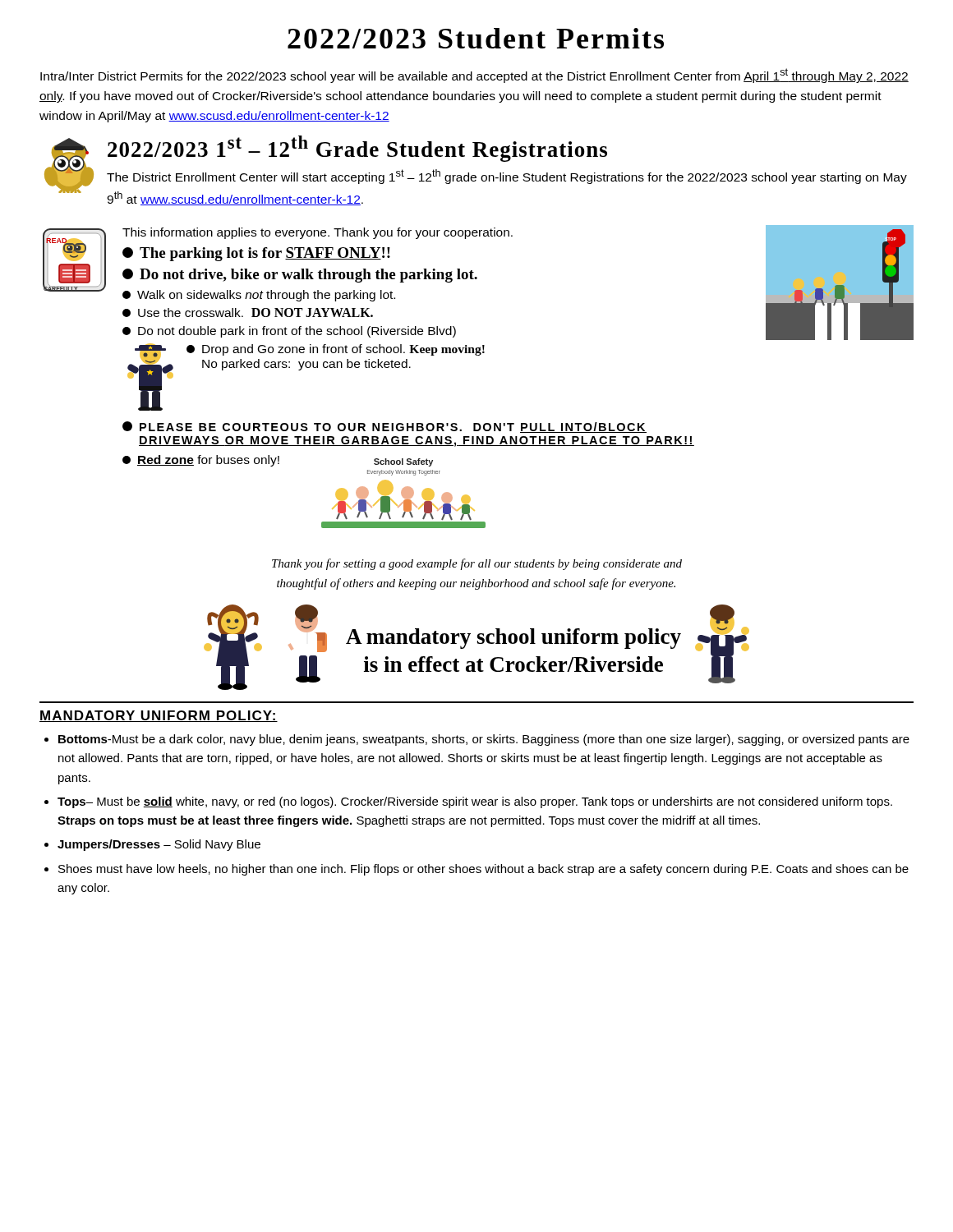Find the text starting "Tops– Must be solid white,"
The width and height of the screenshot is (953, 1232).
point(475,811)
